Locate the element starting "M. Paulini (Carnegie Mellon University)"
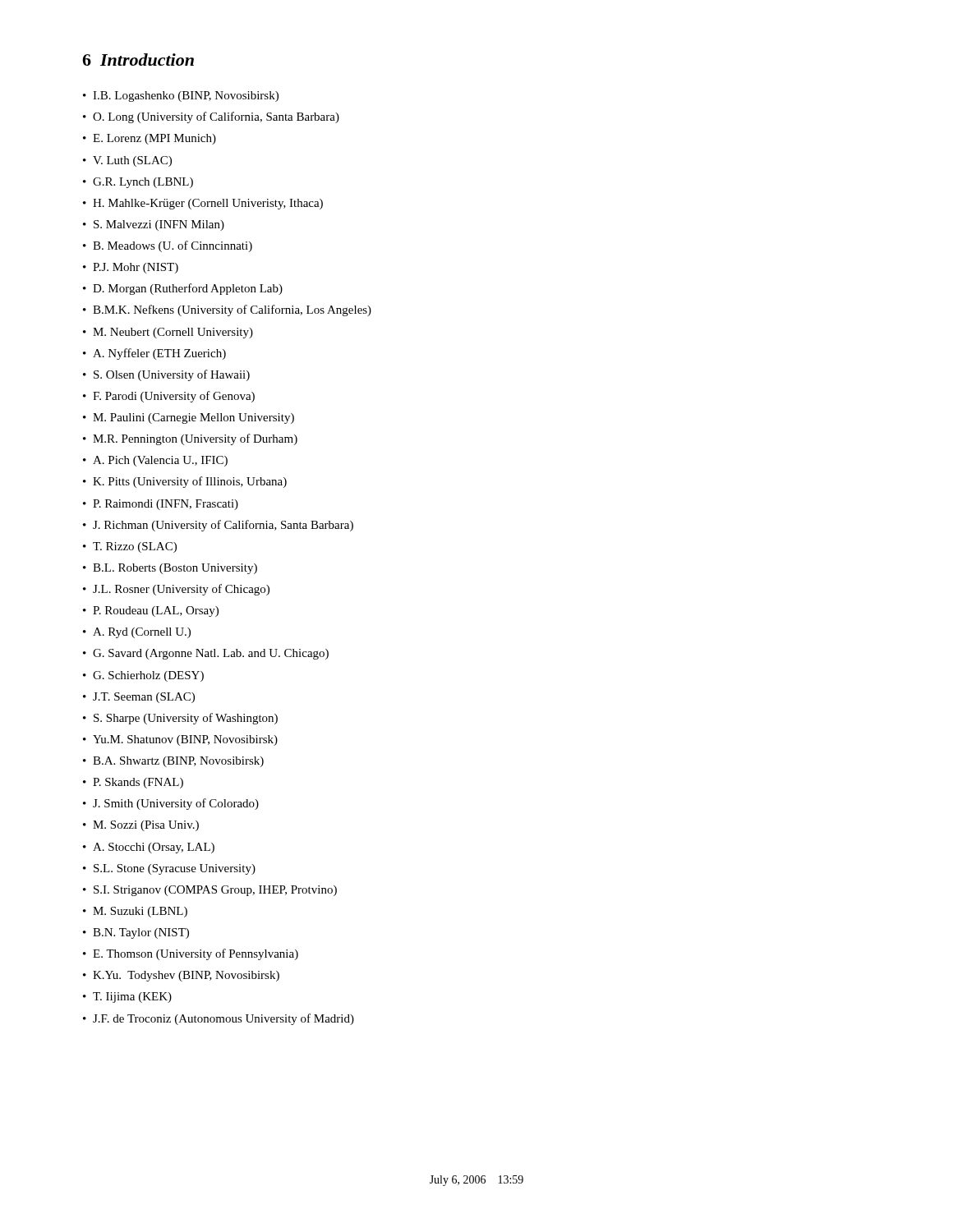 [x=194, y=417]
